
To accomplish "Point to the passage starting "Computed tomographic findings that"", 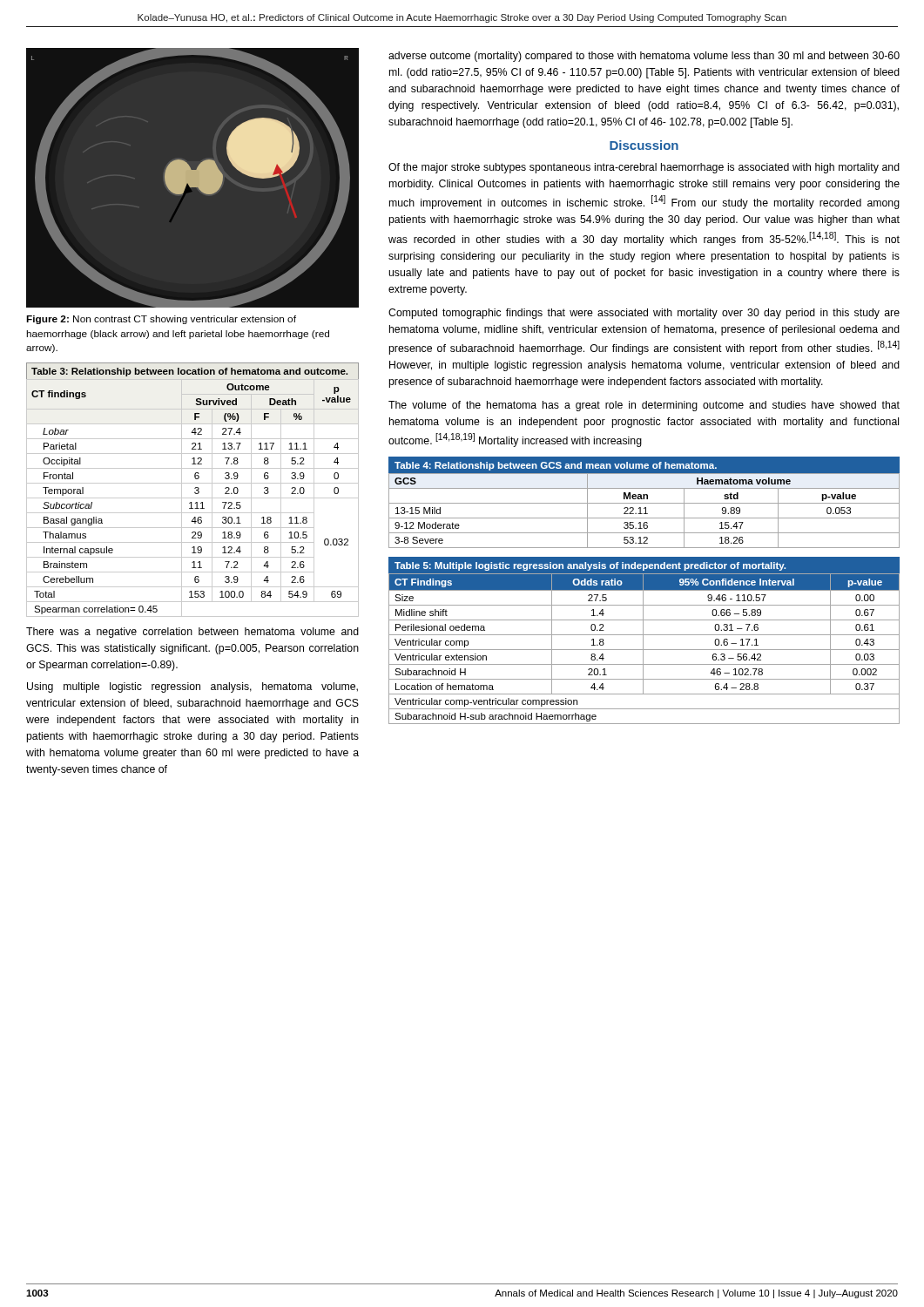I will tap(644, 347).
